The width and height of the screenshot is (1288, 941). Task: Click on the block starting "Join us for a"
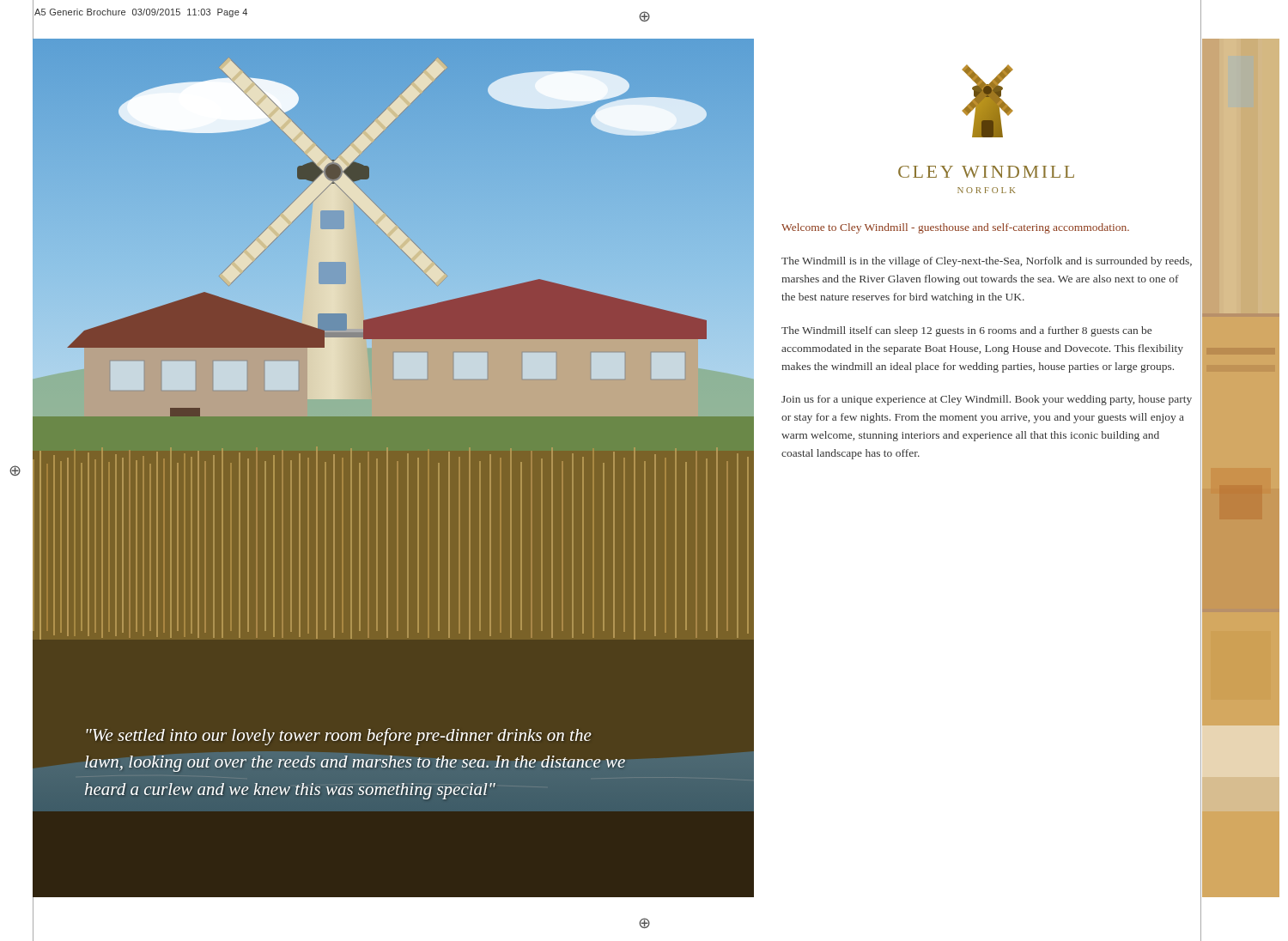click(987, 426)
